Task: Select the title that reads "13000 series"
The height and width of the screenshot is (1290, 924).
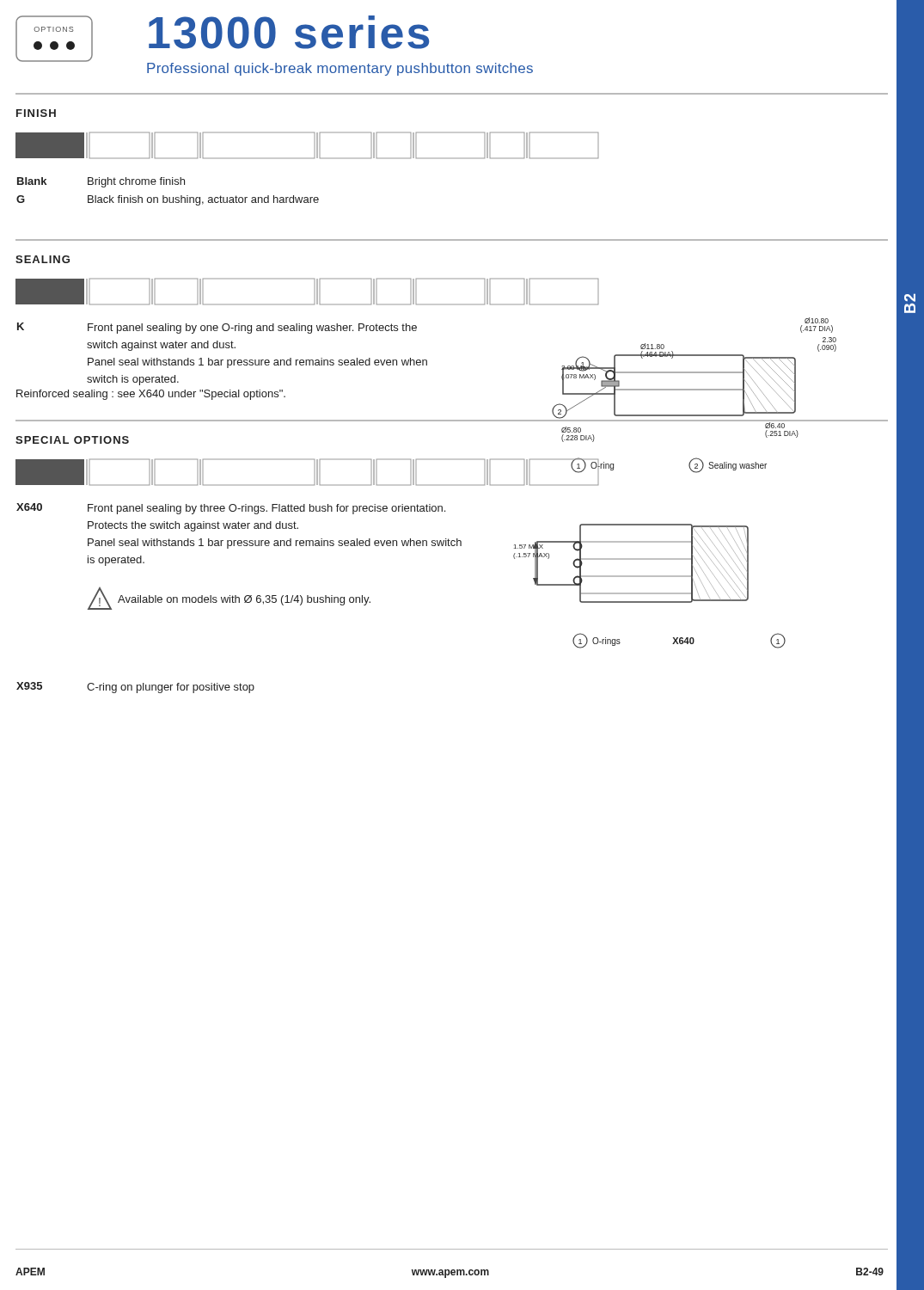Action: coord(289,33)
